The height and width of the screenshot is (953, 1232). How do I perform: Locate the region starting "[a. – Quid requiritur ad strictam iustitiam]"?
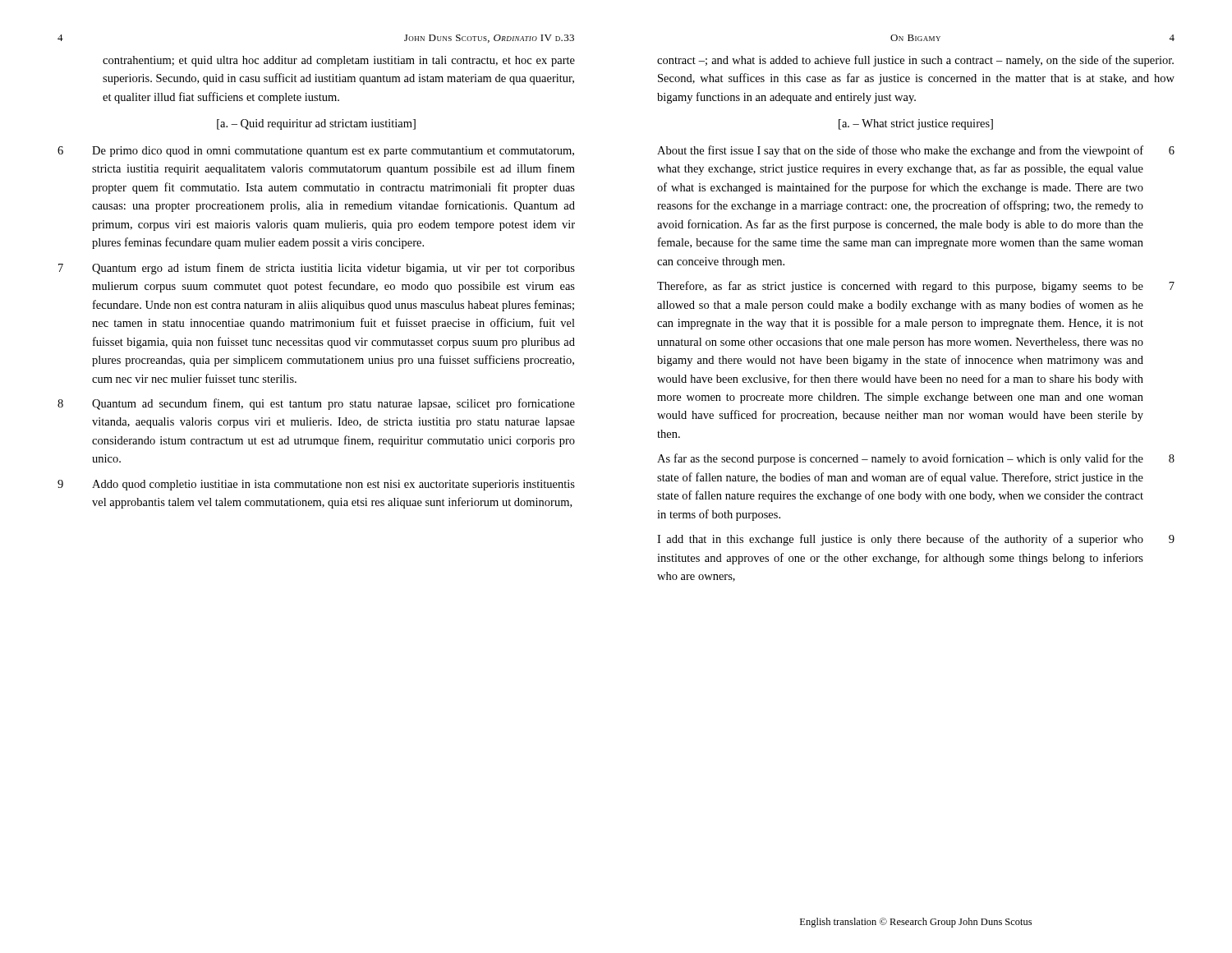(x=316, y=124)
